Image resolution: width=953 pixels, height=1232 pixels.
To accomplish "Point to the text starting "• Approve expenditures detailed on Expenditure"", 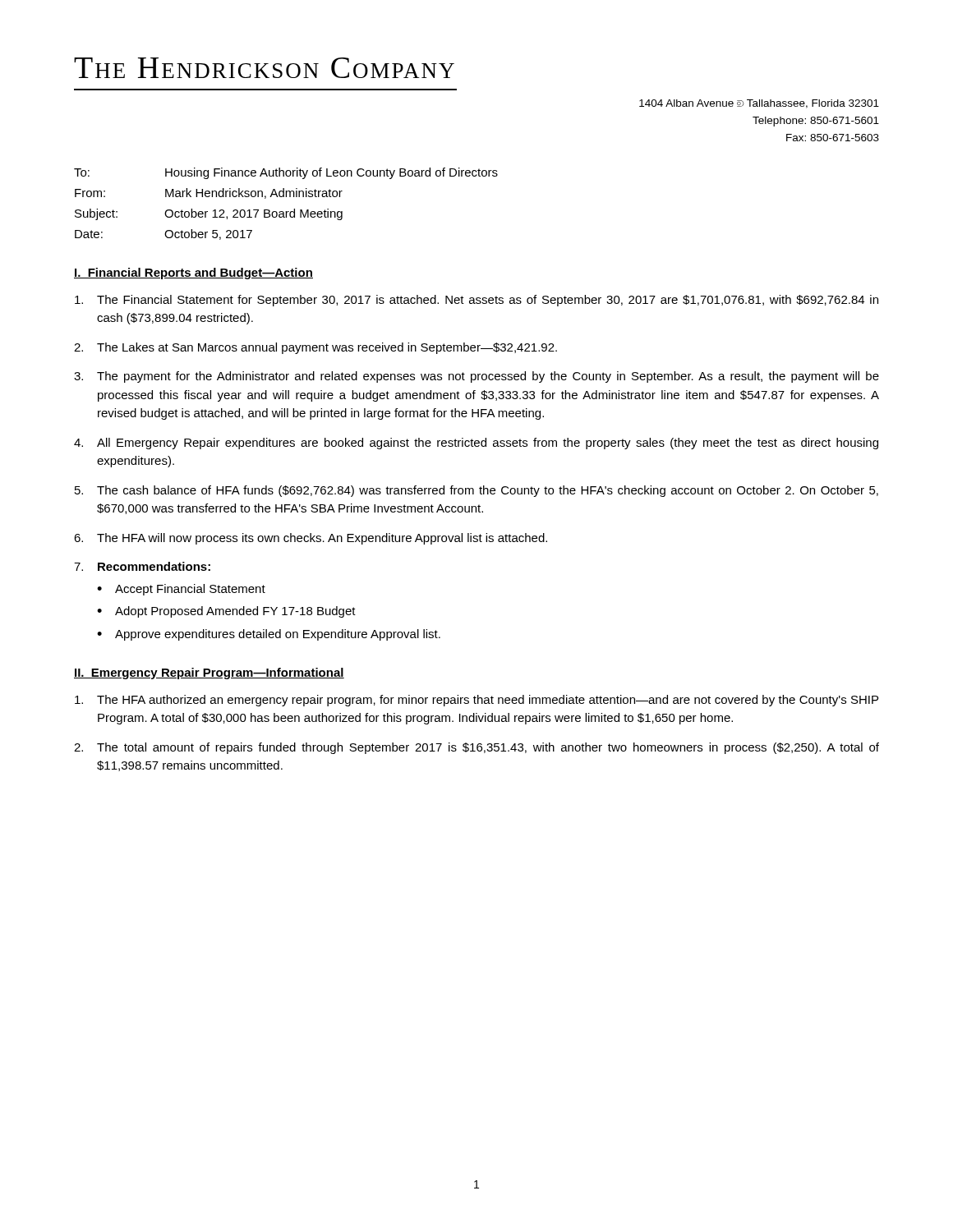I will pos(269,634).
